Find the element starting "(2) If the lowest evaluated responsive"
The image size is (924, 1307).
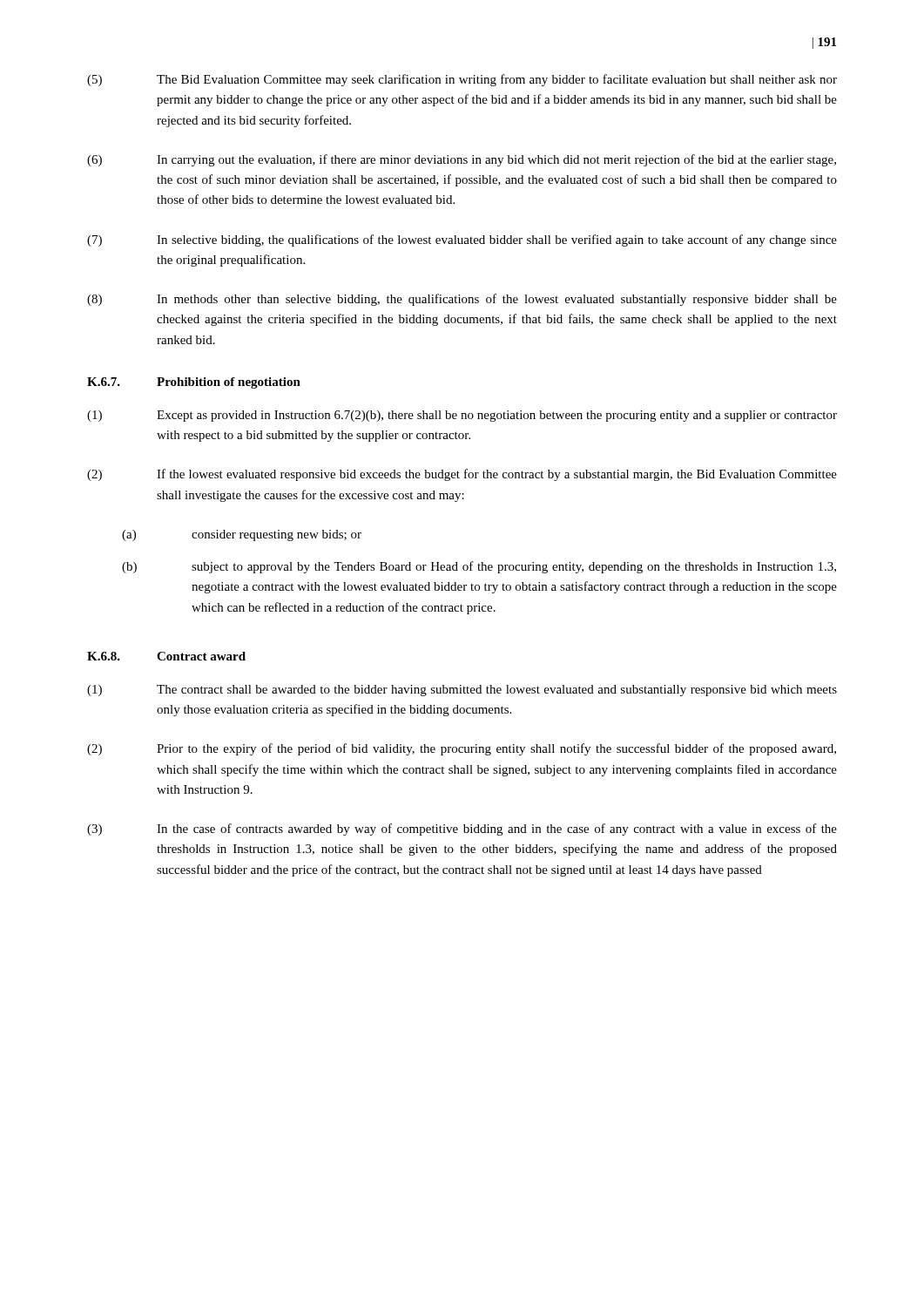point(462,485)
